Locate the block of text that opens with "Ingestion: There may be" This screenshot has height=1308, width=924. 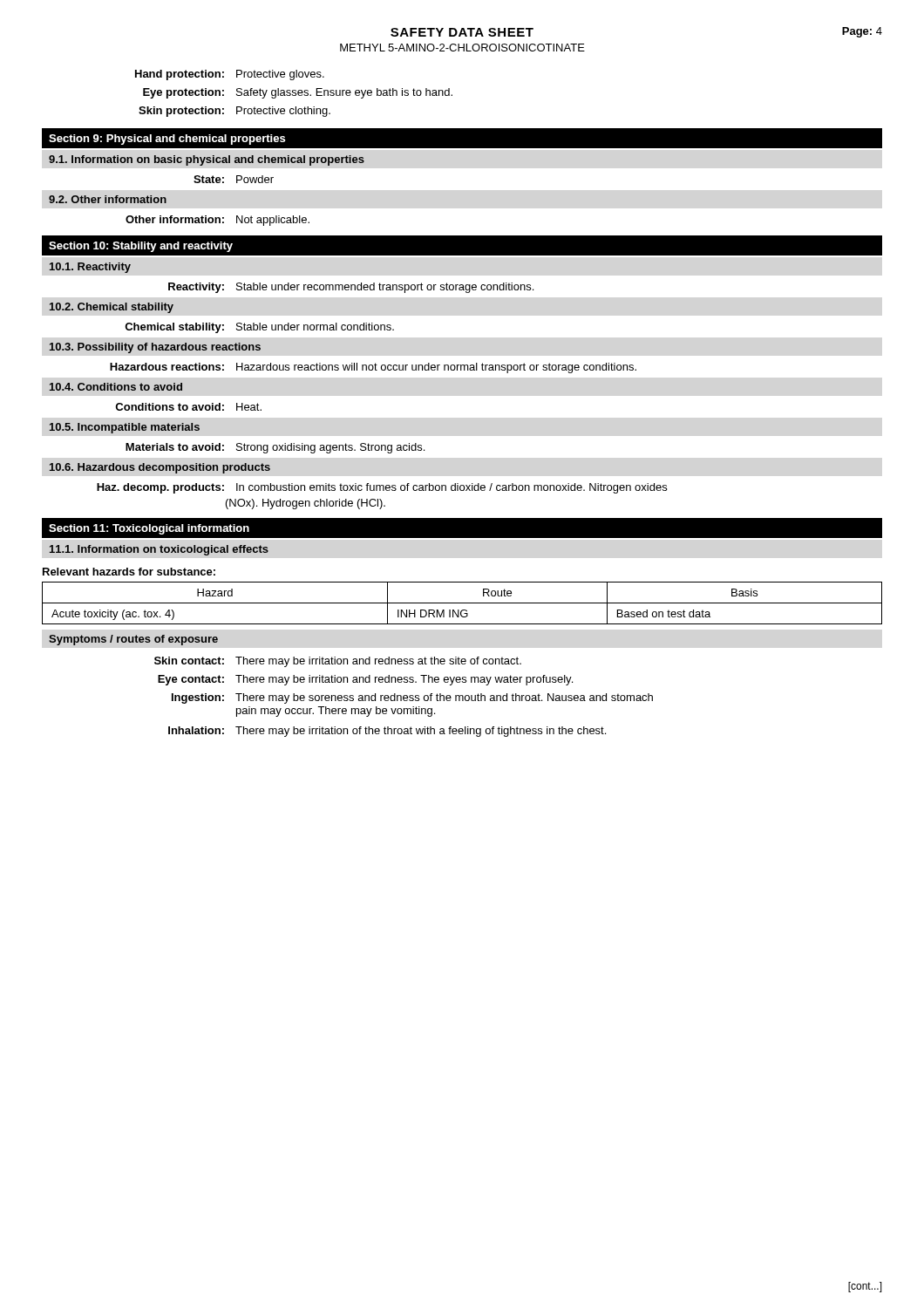462,704
